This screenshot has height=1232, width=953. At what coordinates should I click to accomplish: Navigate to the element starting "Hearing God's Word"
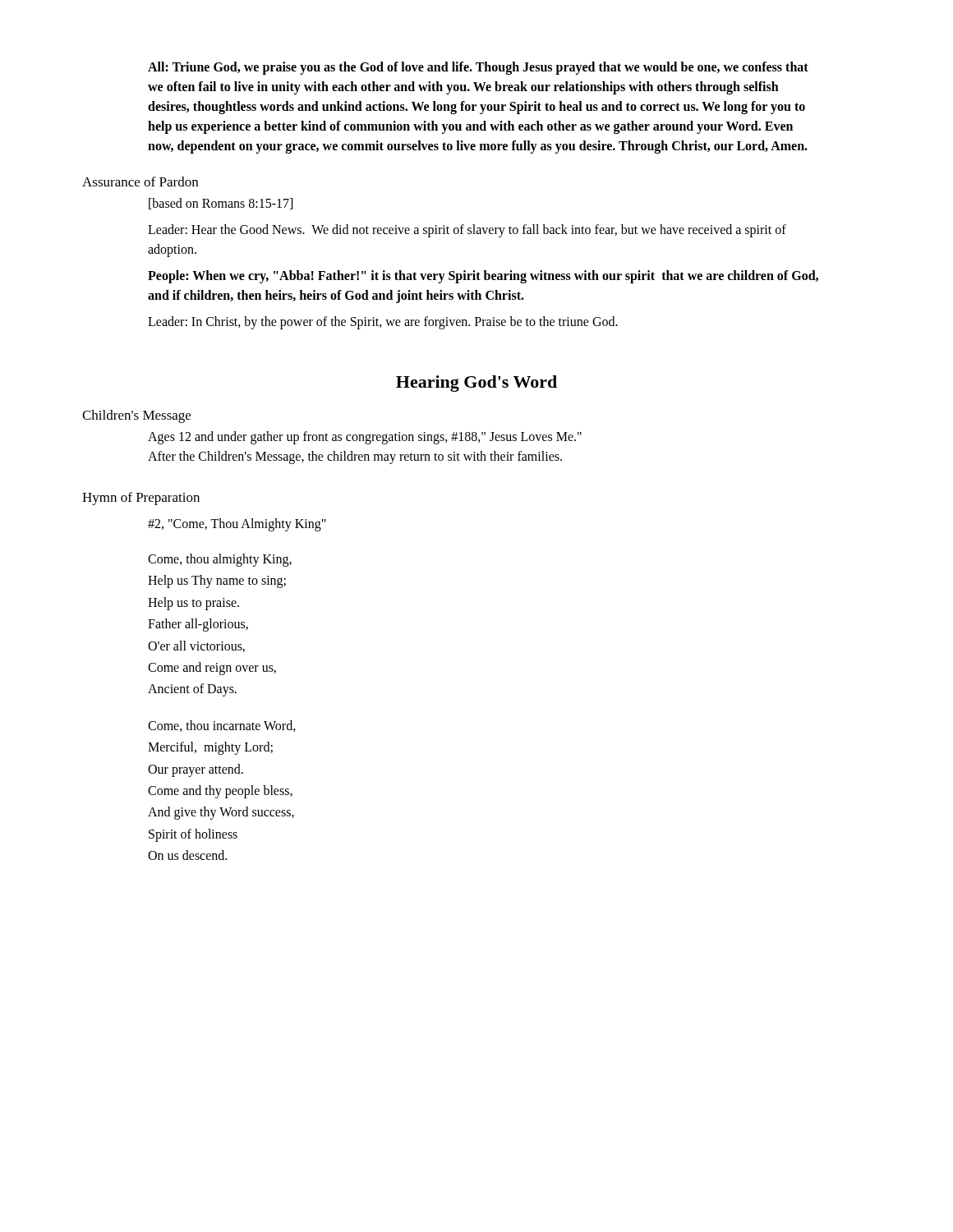(476, 381)
